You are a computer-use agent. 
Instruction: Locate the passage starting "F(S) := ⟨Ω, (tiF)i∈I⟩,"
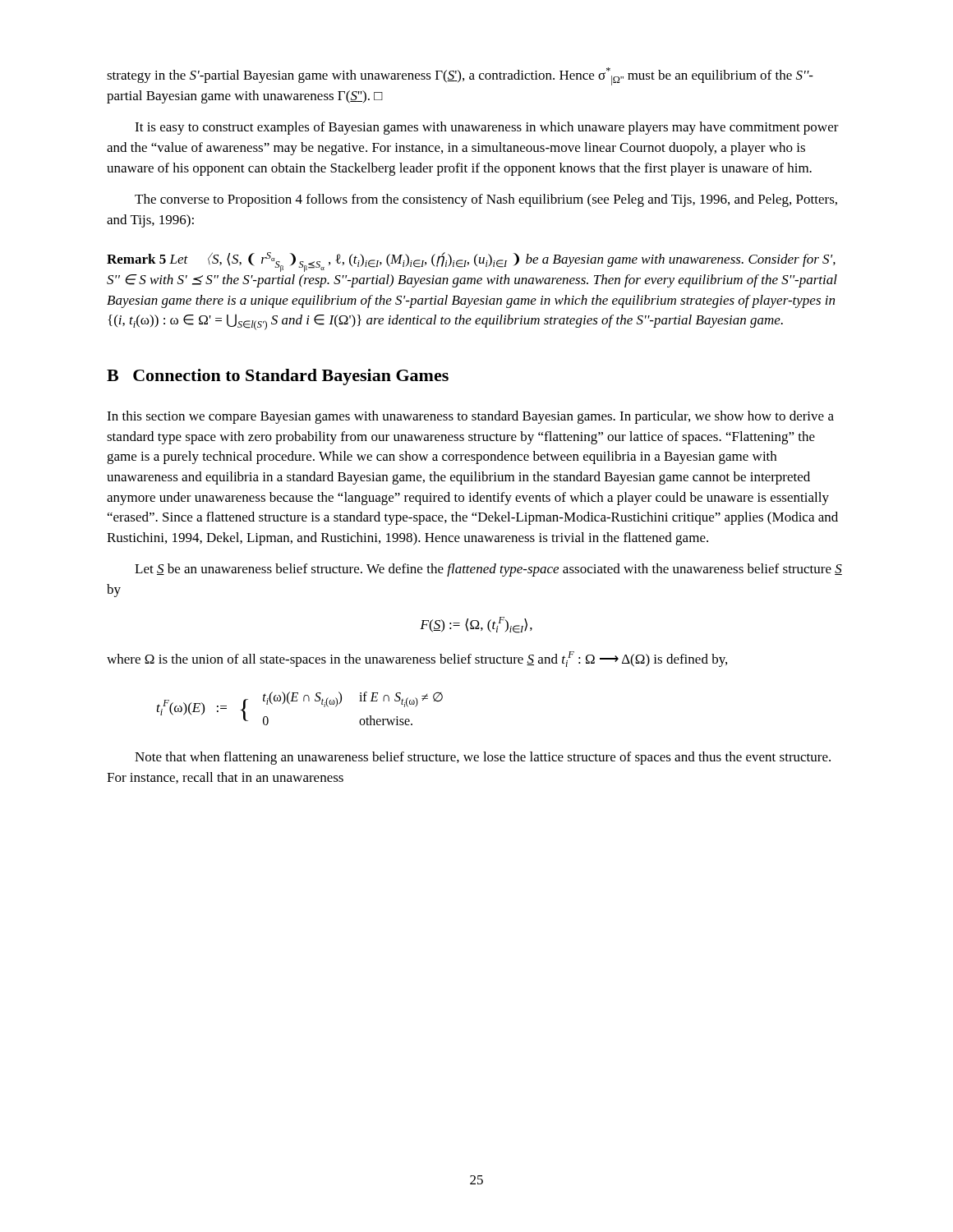[476, 625]
